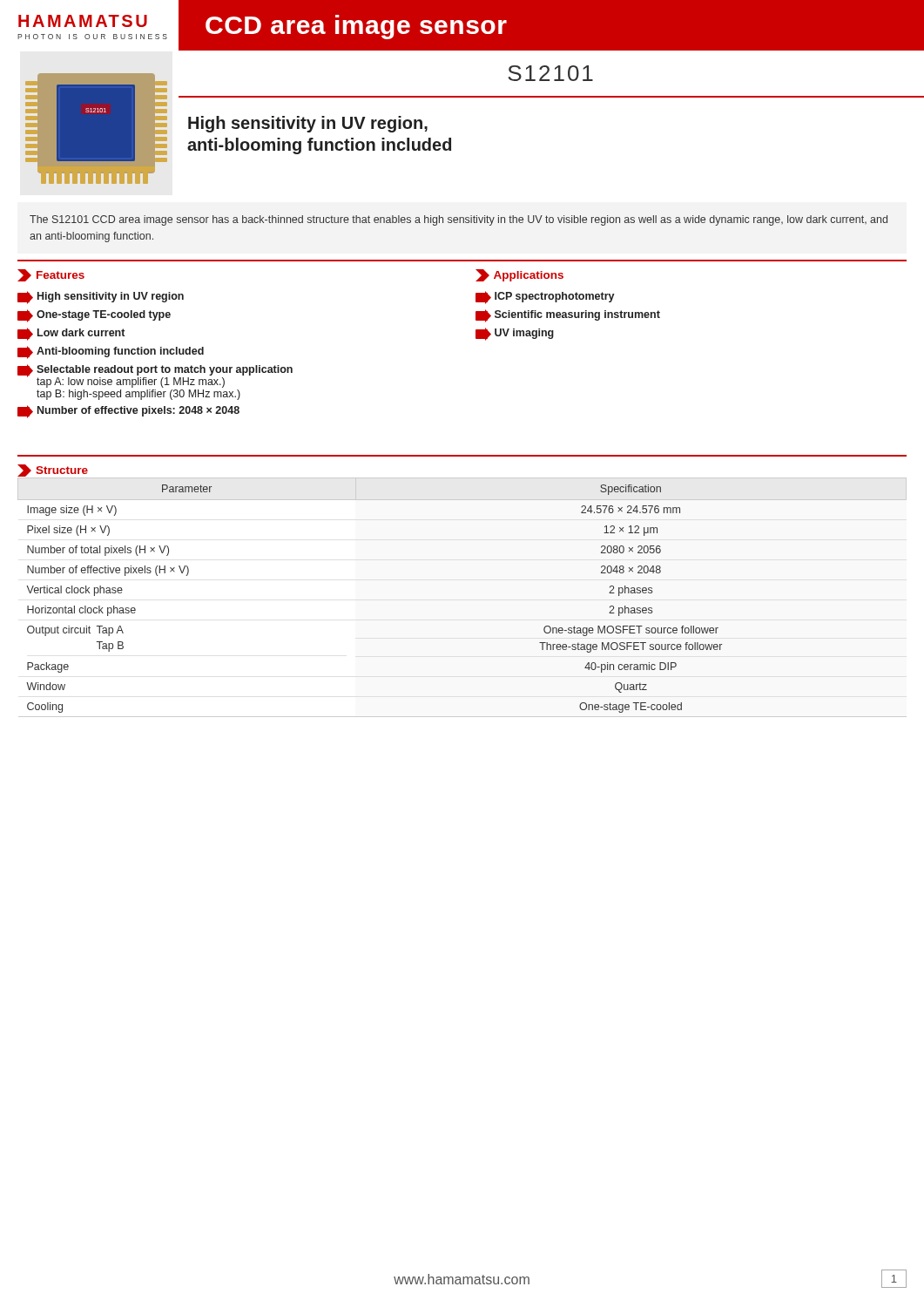This screenshot has height=1307, width=924.
Task: Select the text block containing "The S12101 CCD area image"
Action: click(459, 228)
